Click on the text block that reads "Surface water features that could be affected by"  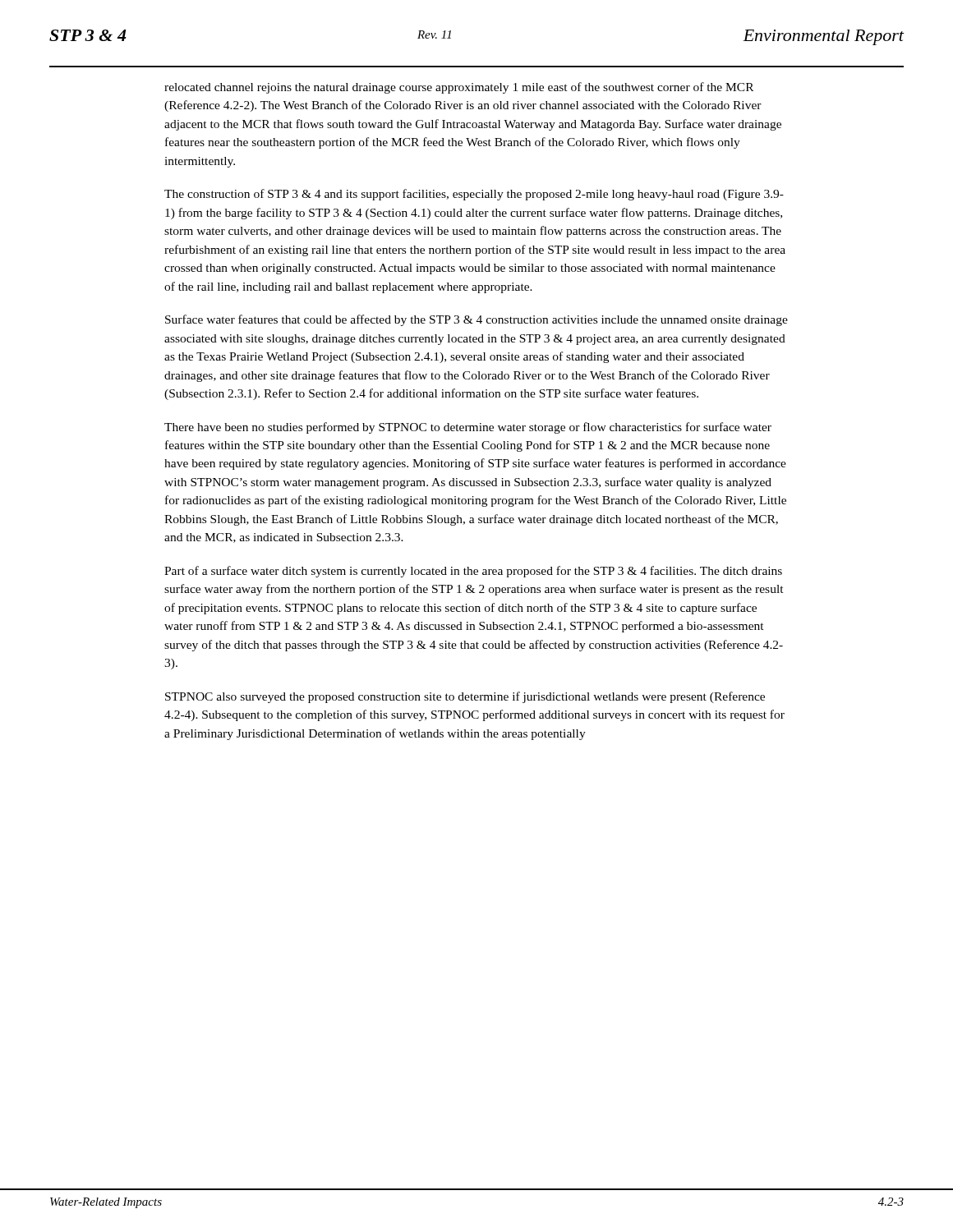click(x=476, y=356)
